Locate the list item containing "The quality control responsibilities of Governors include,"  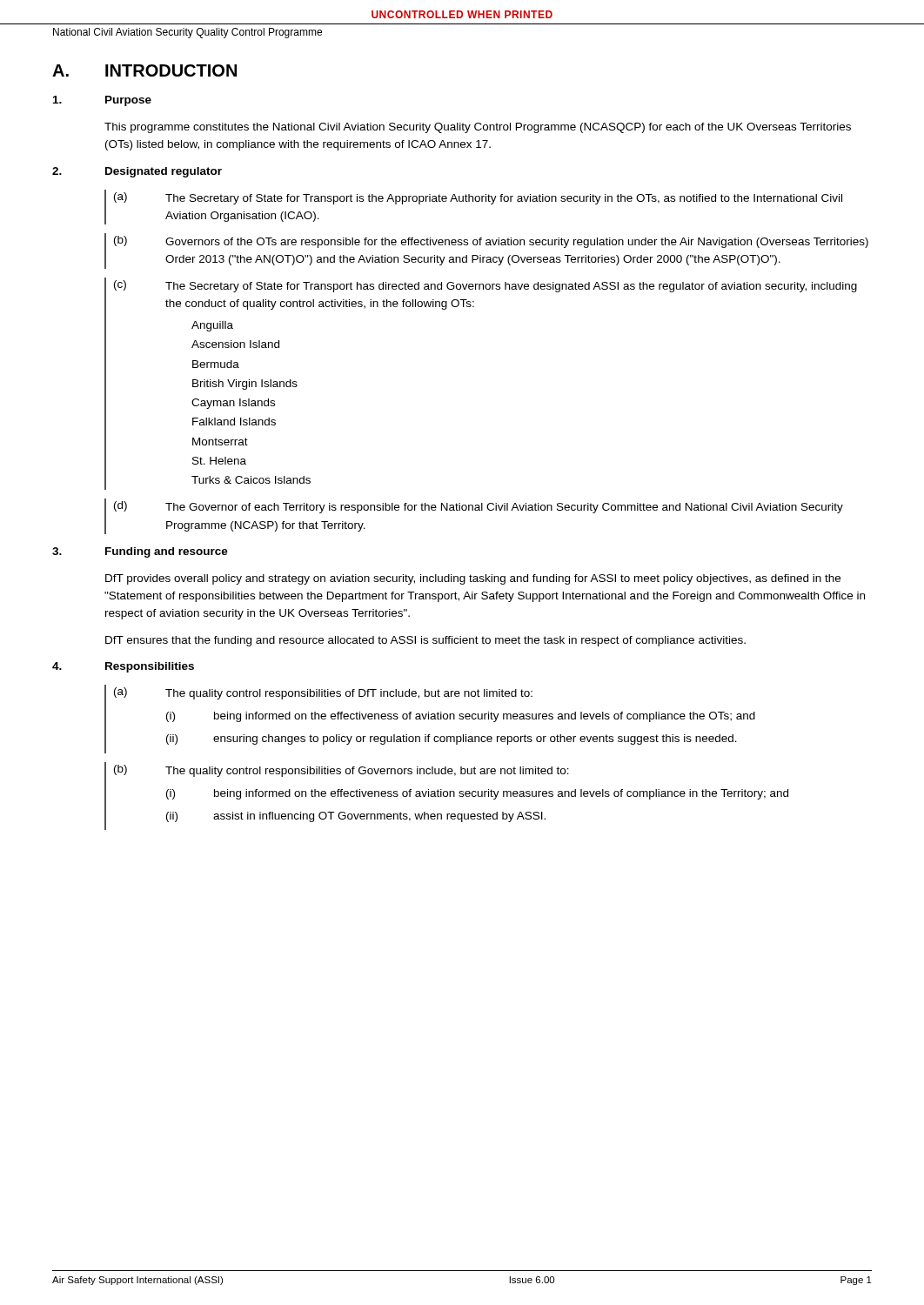point(367,770)
